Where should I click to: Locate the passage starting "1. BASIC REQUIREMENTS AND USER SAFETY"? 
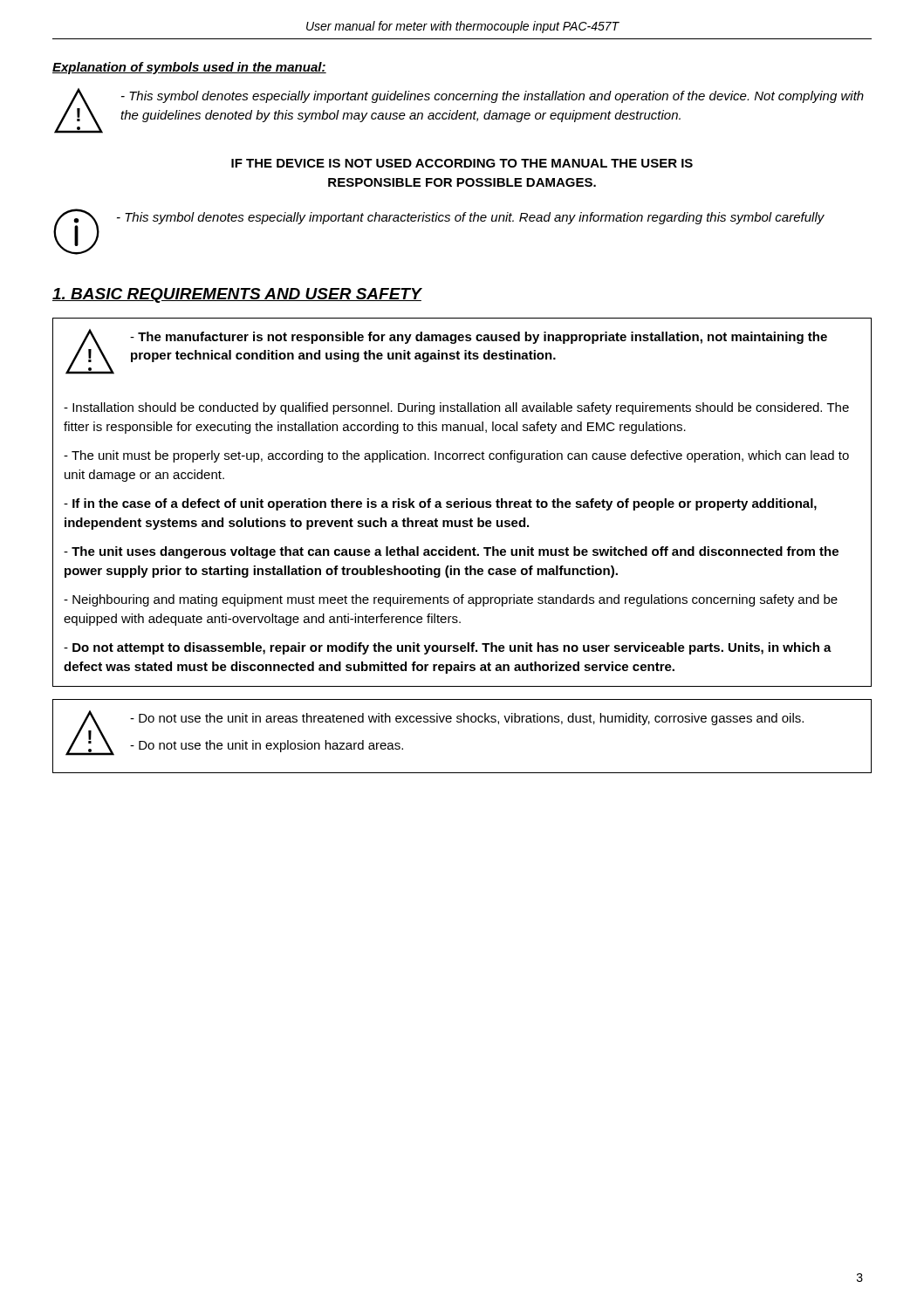point(237,293)
